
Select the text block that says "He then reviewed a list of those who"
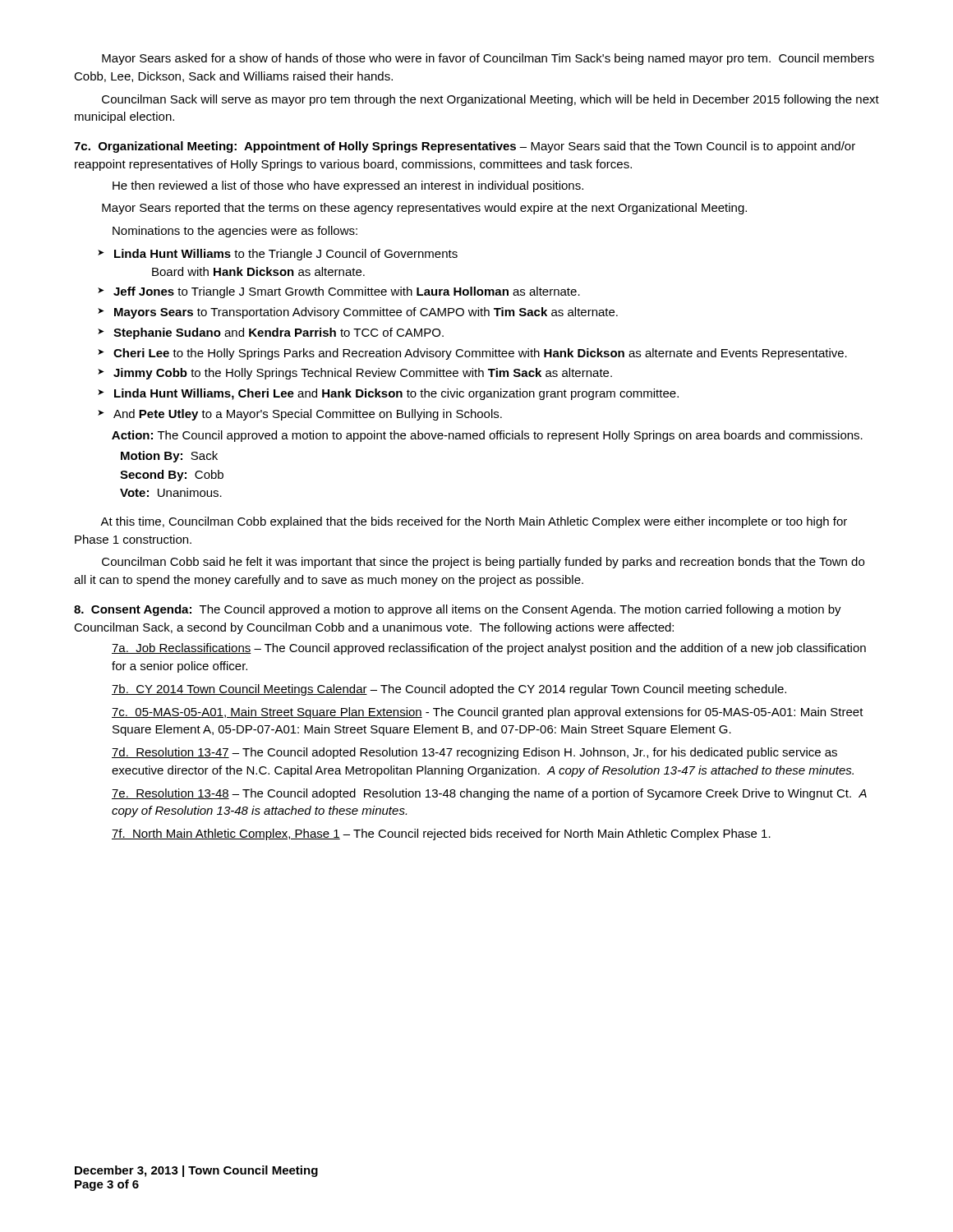click(x=348, y=185)
